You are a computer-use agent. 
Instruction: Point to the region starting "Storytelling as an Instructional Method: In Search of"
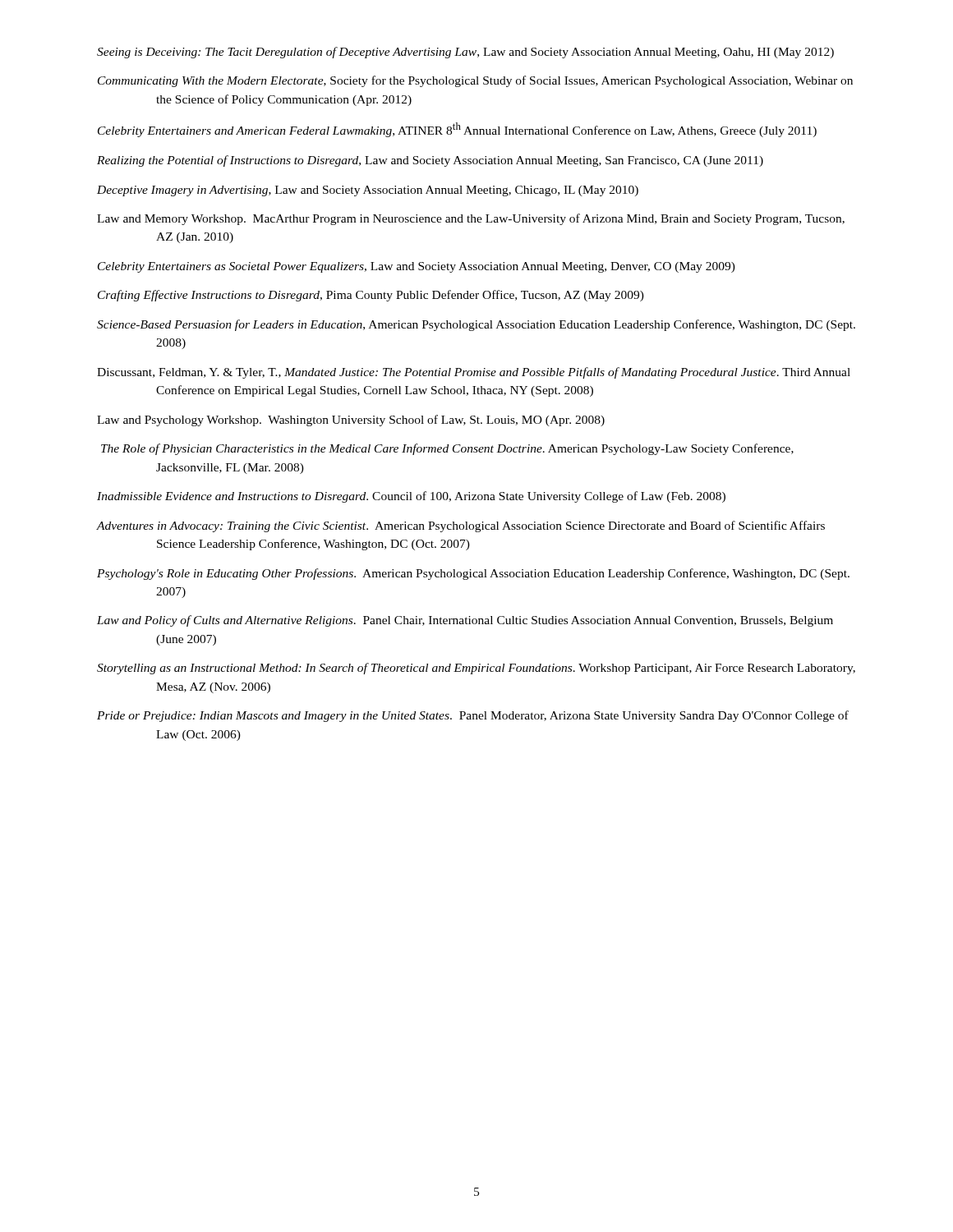point(476,677)
